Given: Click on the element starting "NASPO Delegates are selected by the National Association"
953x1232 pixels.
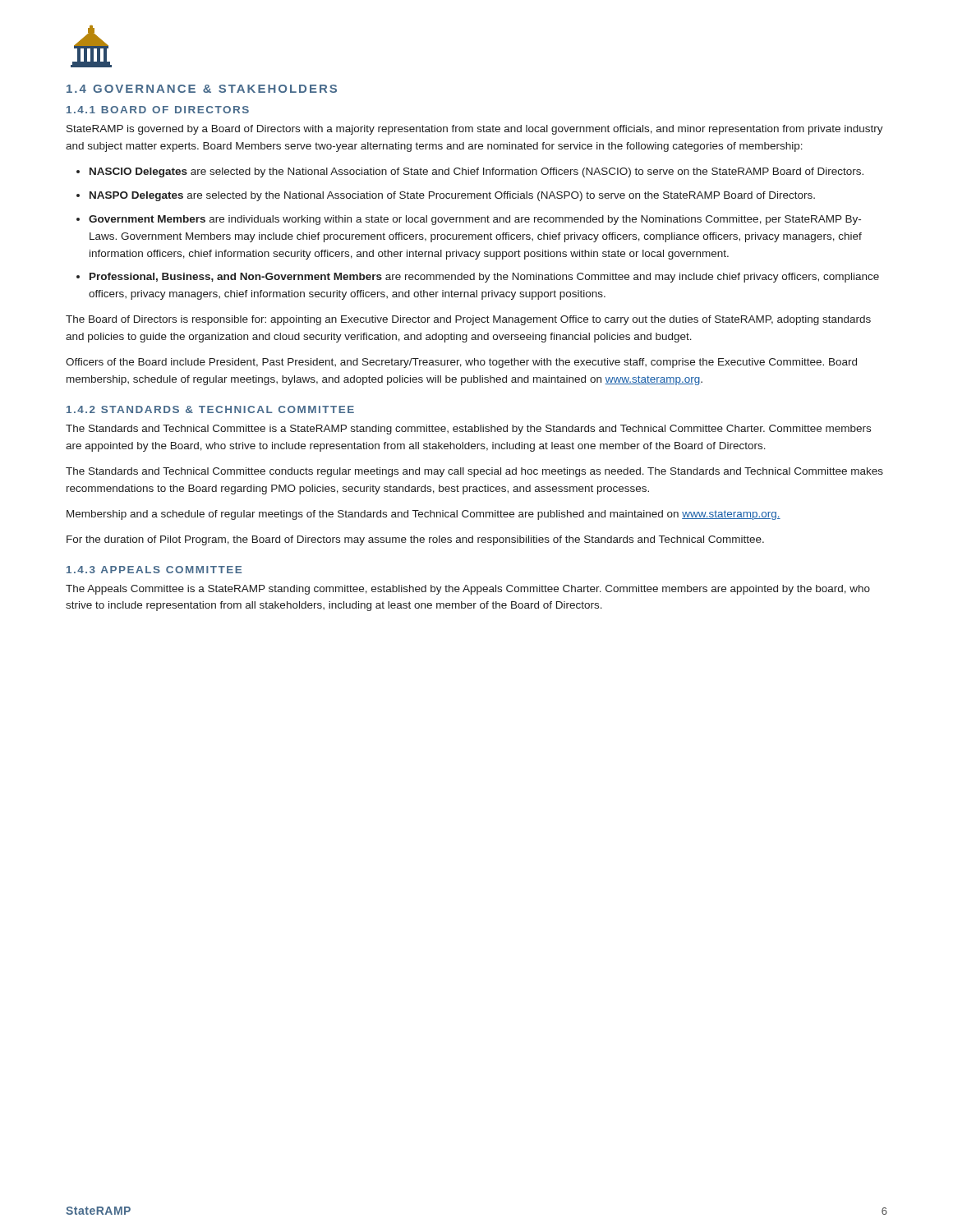Looking at the screenshot, I should pos(452,195).
